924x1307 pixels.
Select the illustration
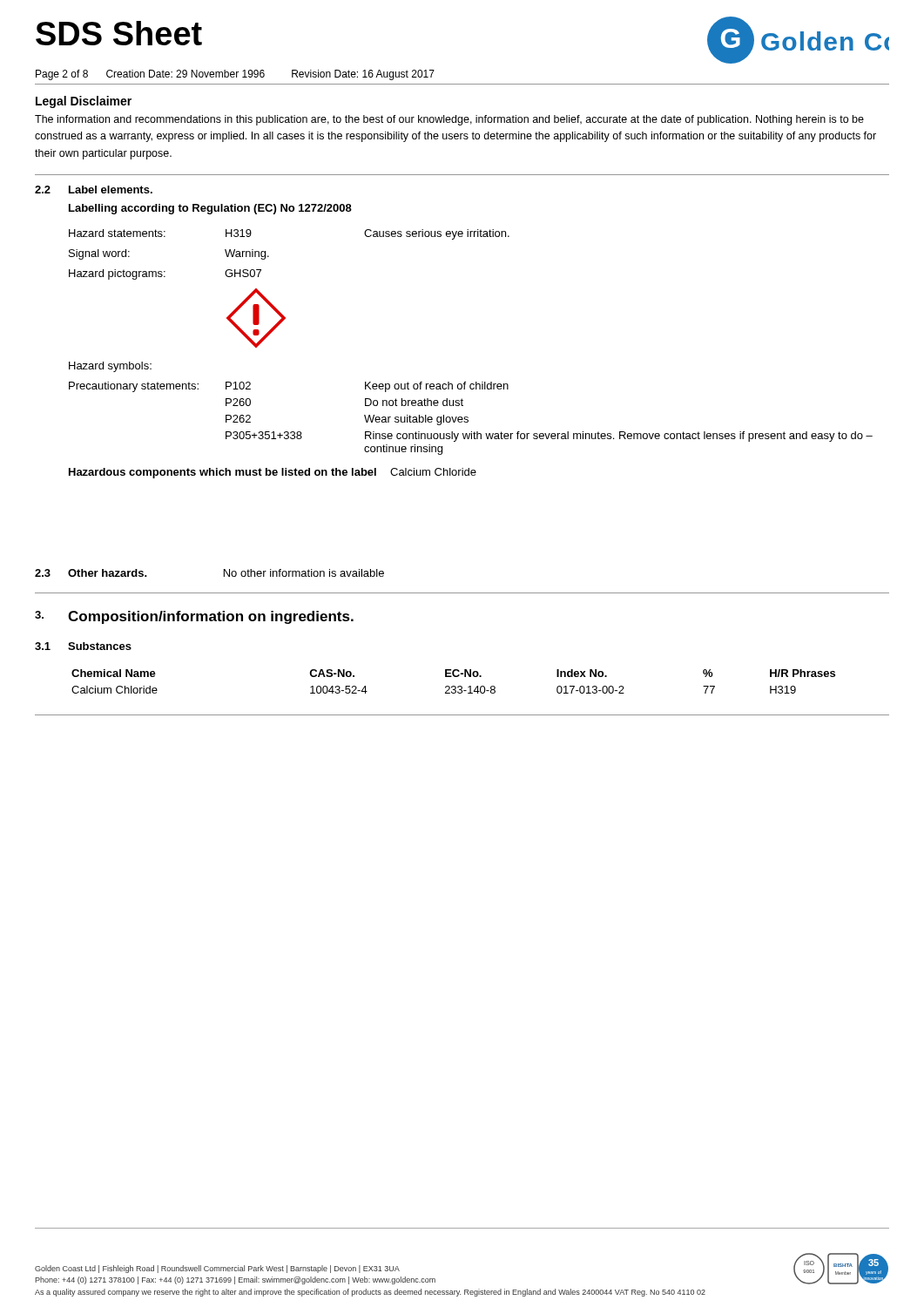pos(557,319)
